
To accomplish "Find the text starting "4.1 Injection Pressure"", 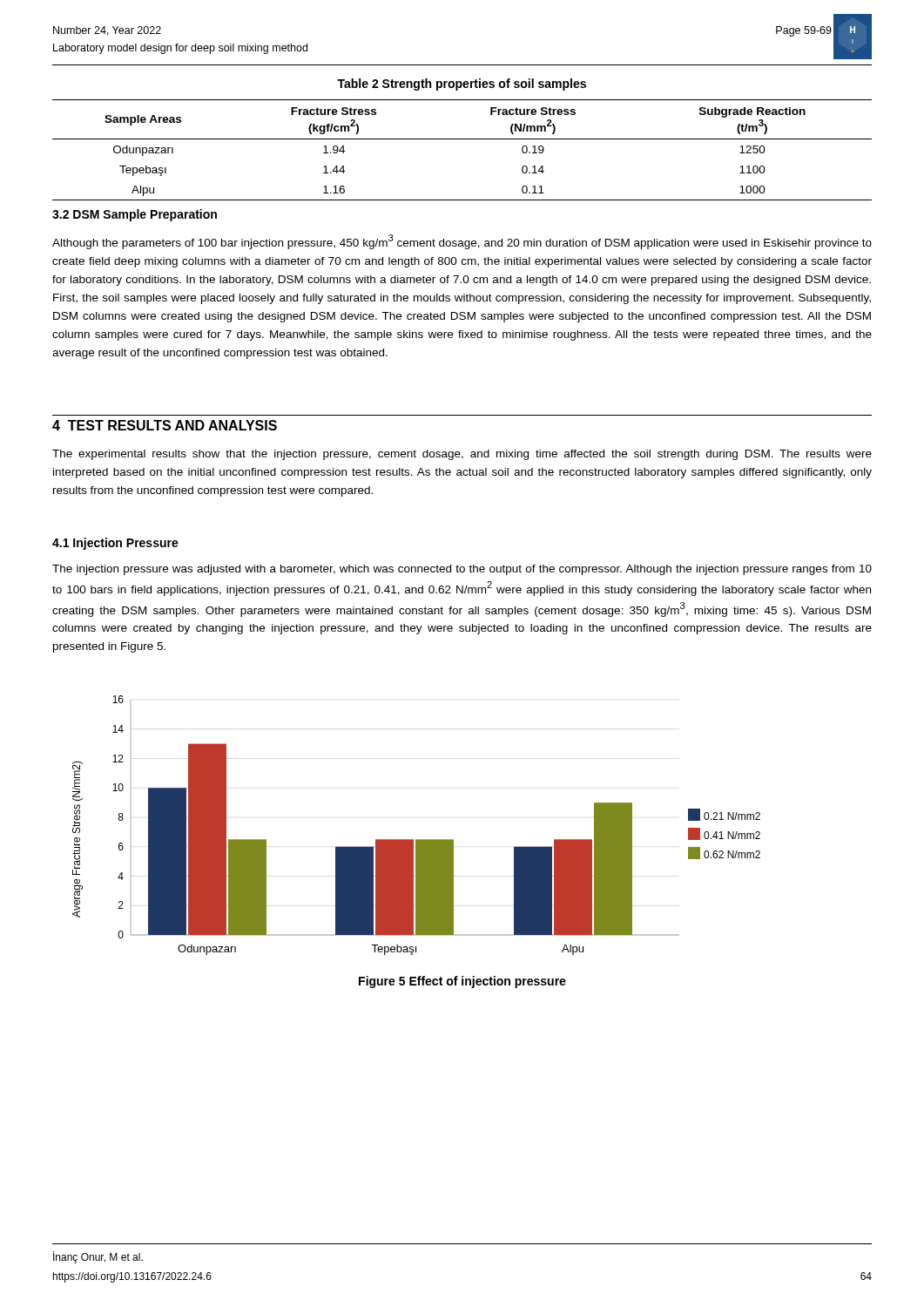I will (115, 543).
